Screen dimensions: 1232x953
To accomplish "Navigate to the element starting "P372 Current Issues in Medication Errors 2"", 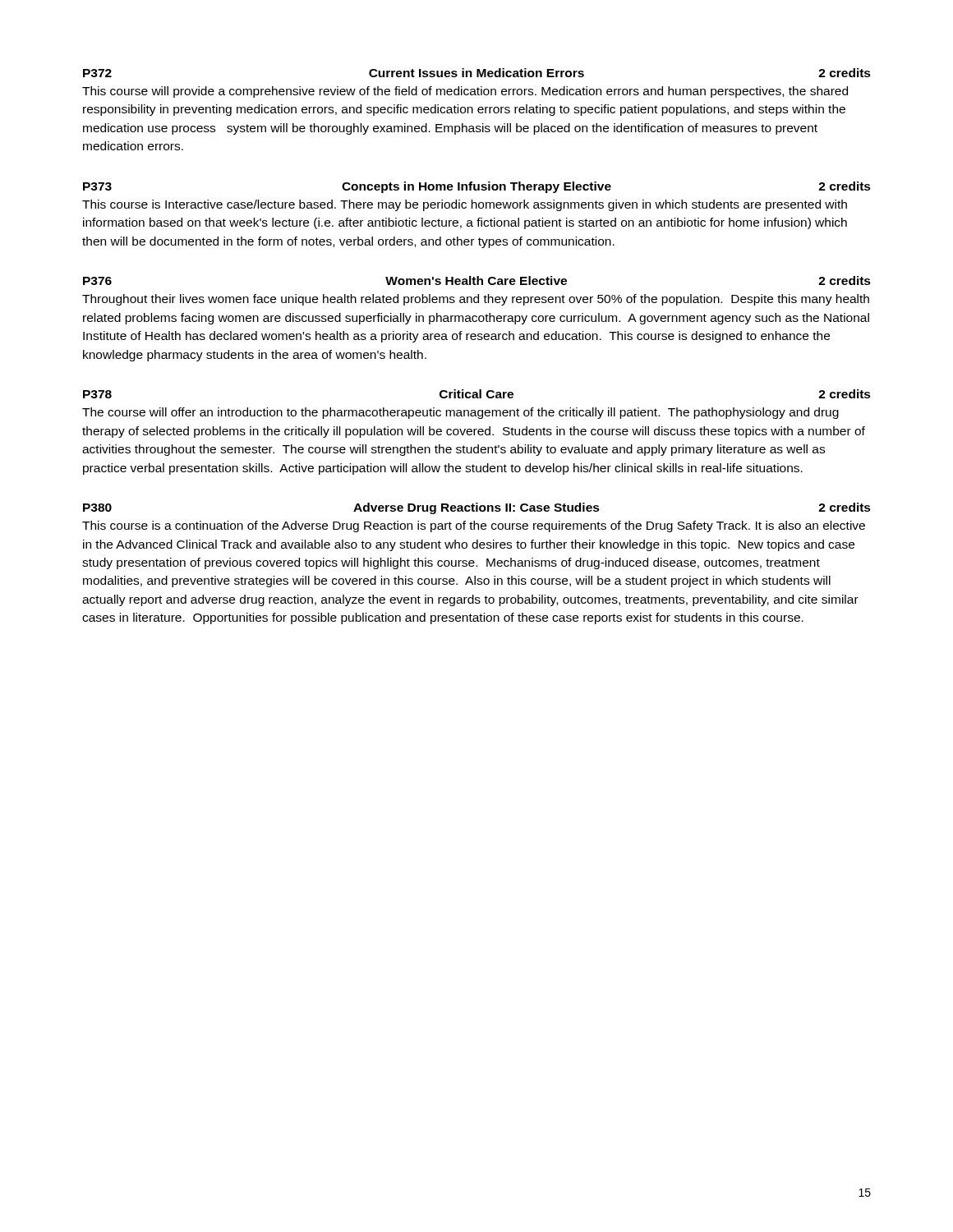I will pyautogui.click(x=476, y=111).
